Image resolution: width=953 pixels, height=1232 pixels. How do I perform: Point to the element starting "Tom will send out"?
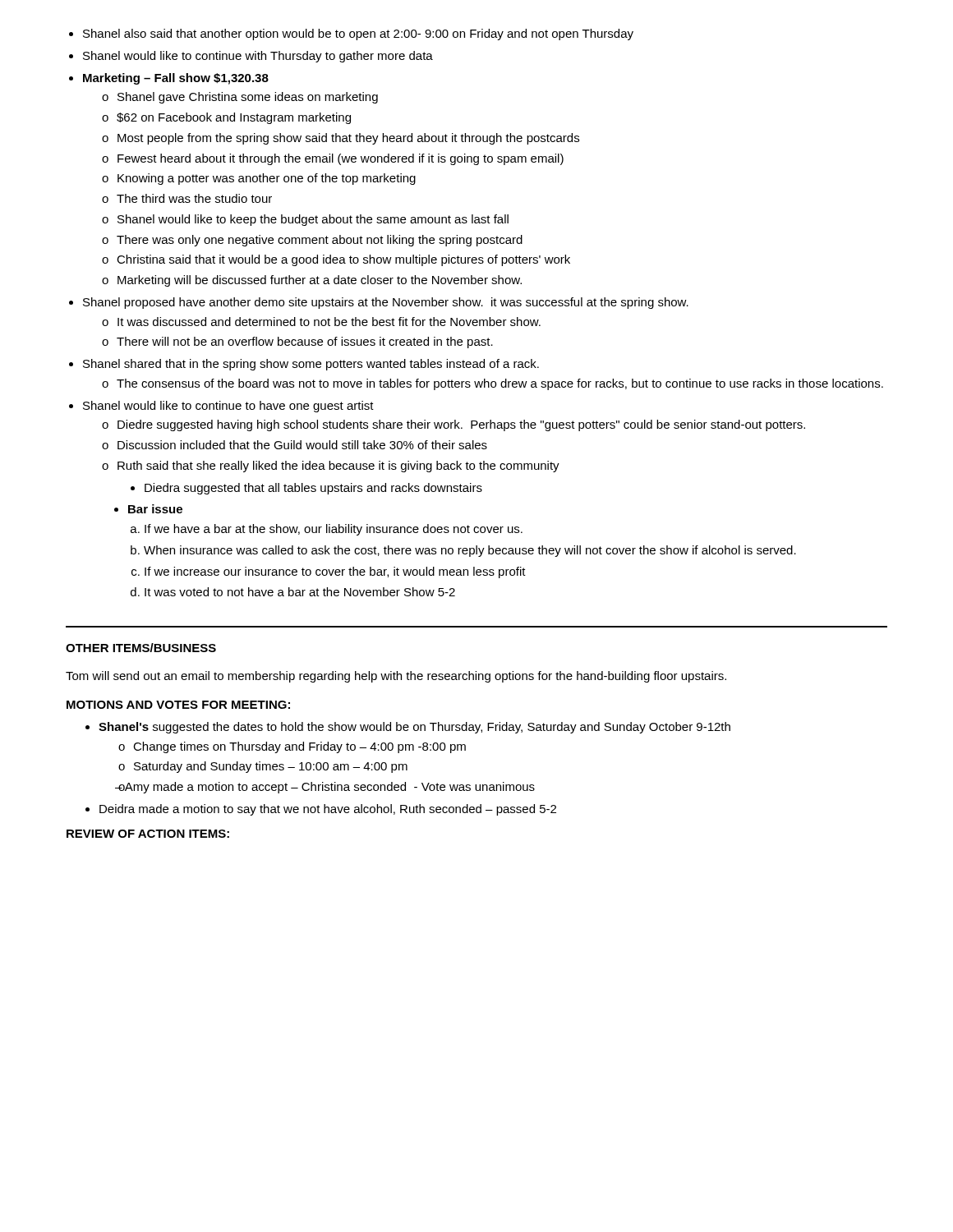point(476,676)
